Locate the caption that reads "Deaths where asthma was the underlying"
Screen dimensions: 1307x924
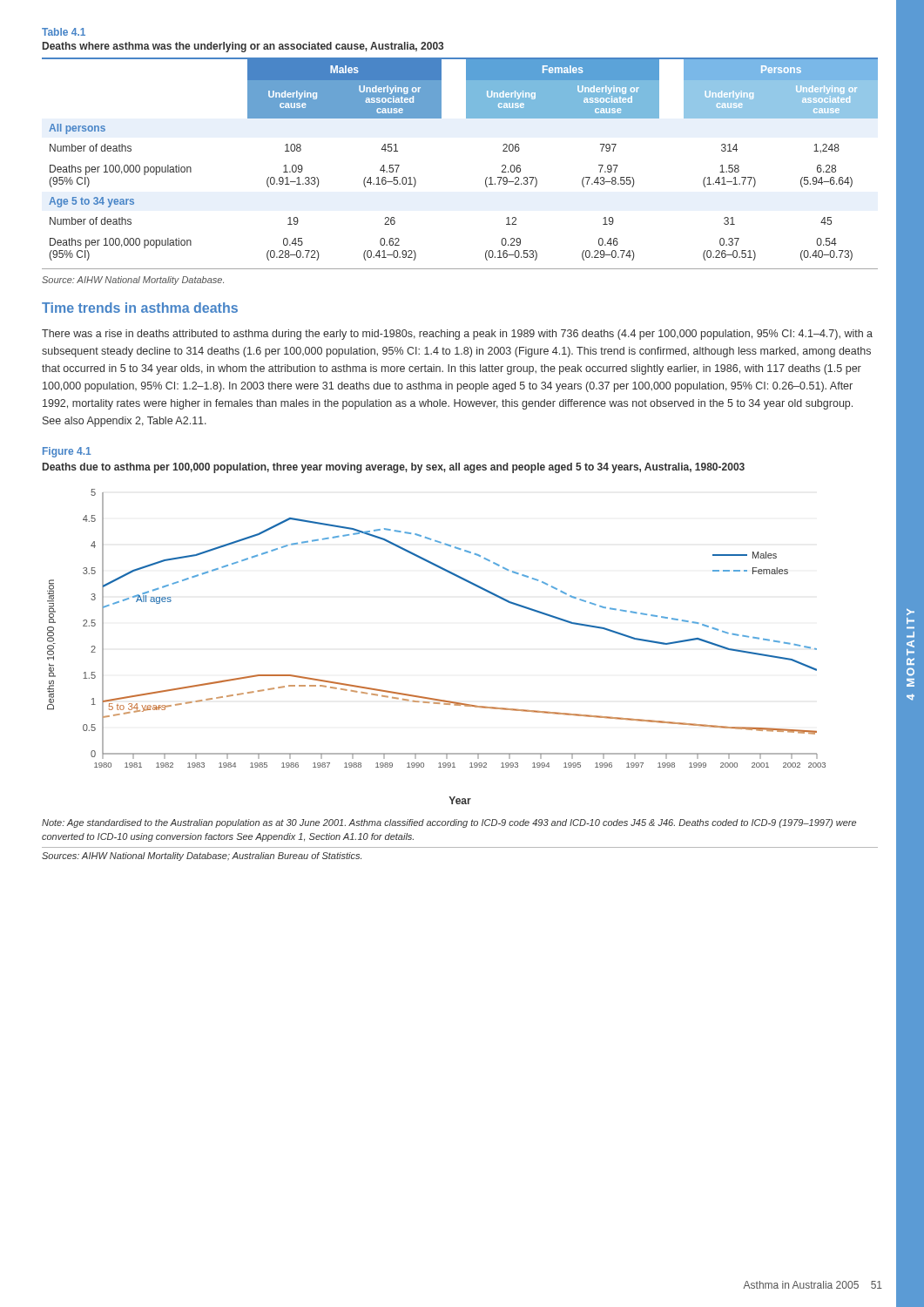click(x=243, y=46)
